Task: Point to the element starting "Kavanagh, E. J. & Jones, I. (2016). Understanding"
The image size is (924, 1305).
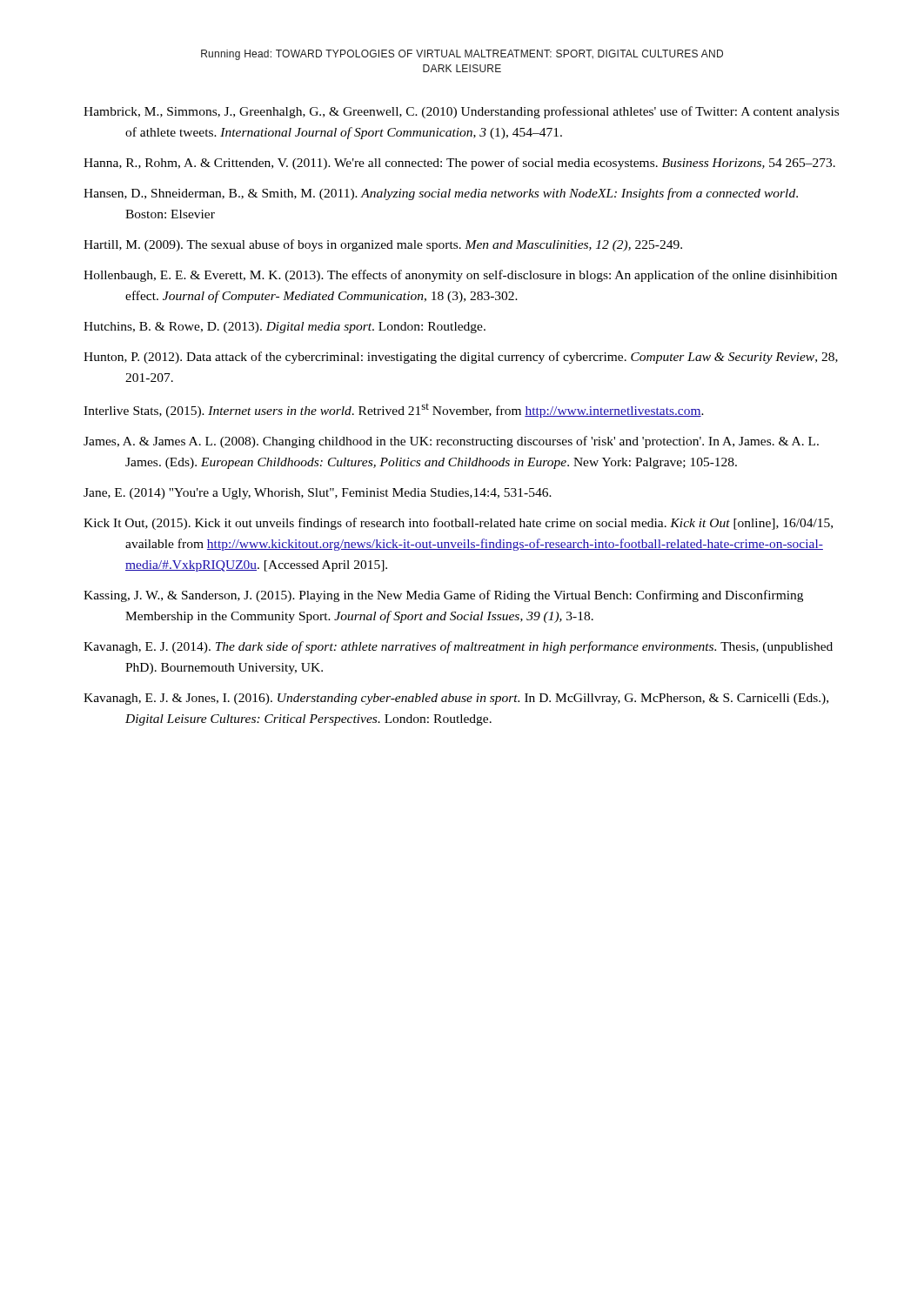Action: pyautogui.click(x=456, y=708)
